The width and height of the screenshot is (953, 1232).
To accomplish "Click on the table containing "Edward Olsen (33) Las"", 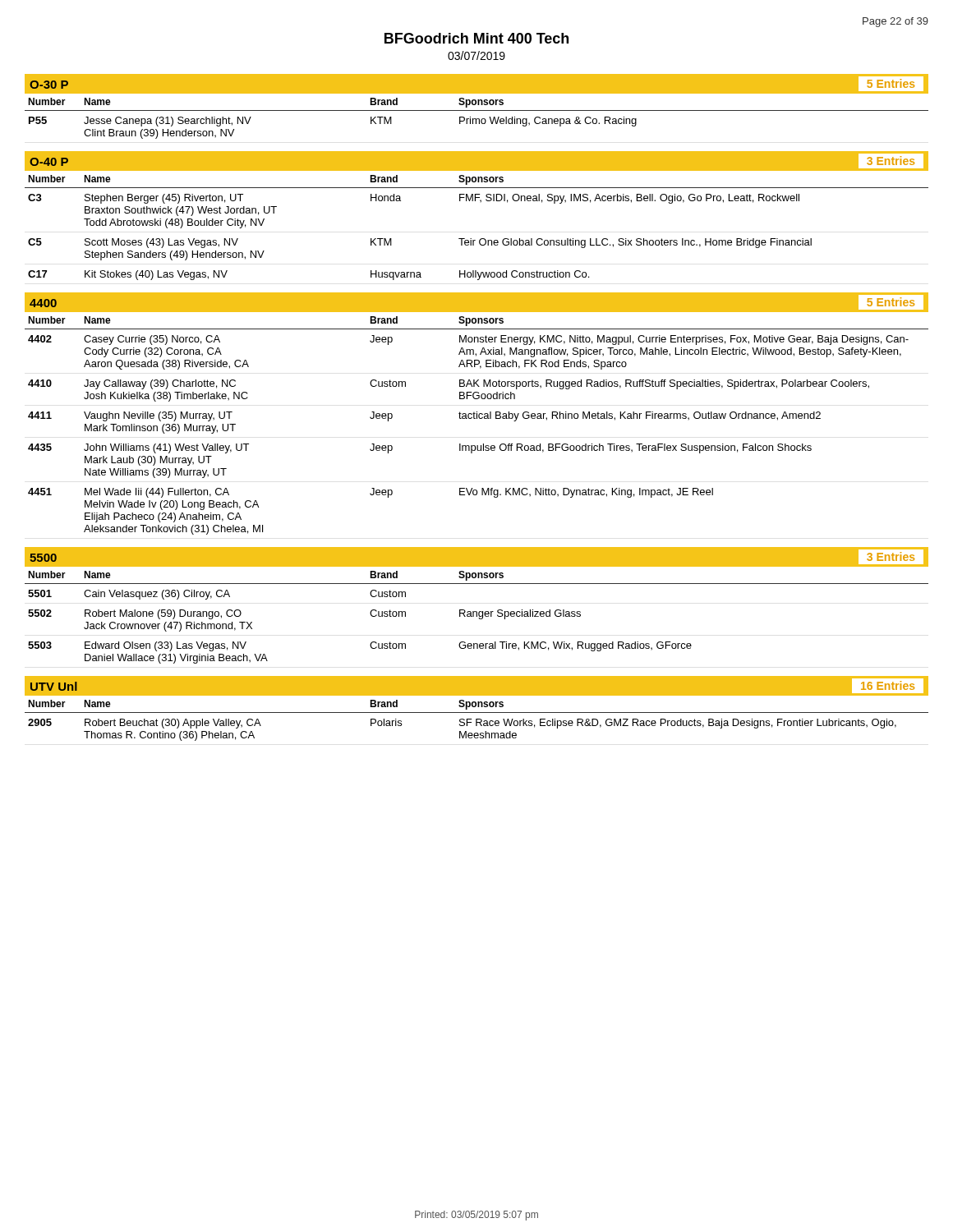I will pos(476,617).
